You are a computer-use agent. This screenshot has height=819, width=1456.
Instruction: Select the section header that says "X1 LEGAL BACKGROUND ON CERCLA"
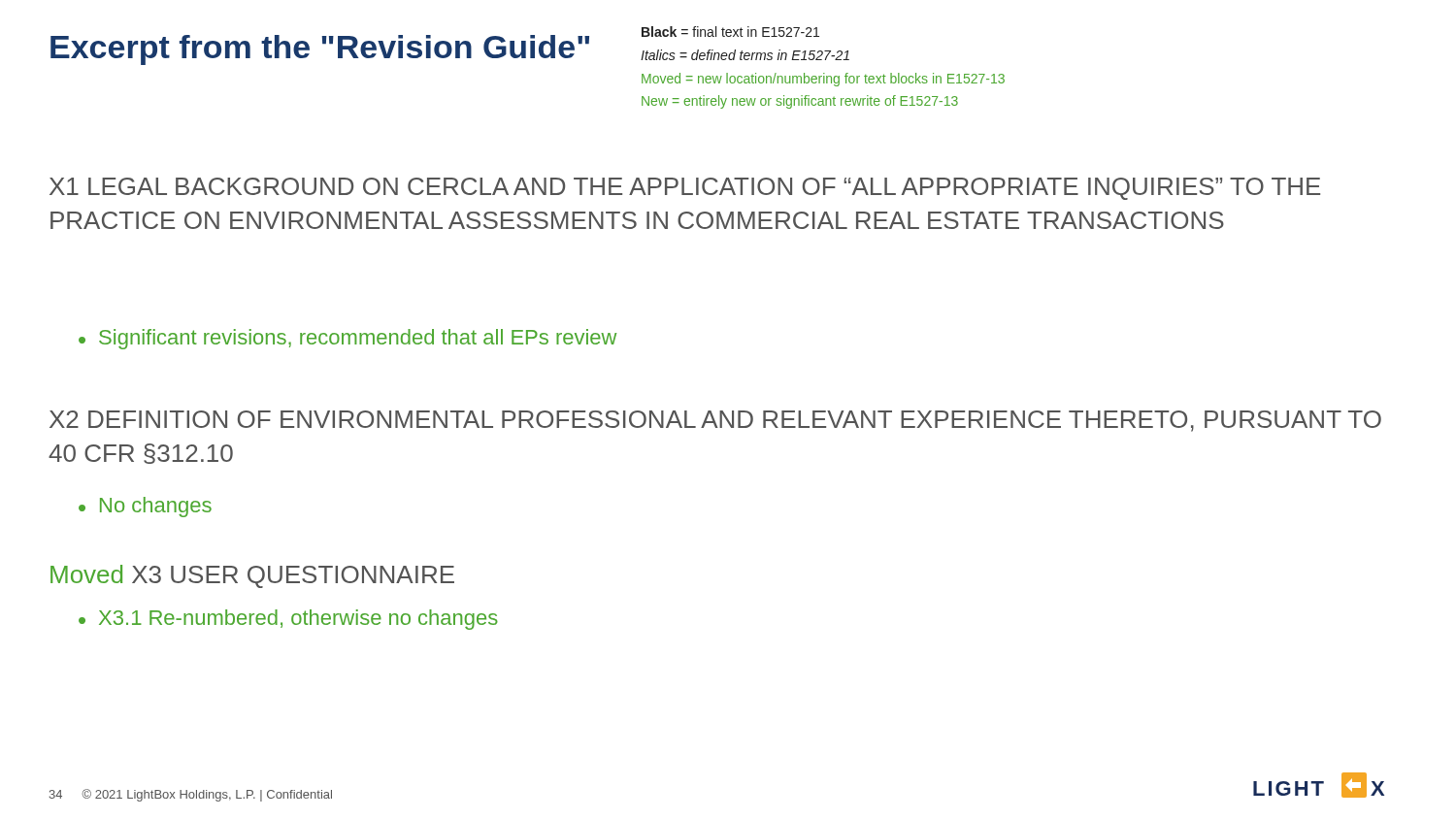[685, 203]
